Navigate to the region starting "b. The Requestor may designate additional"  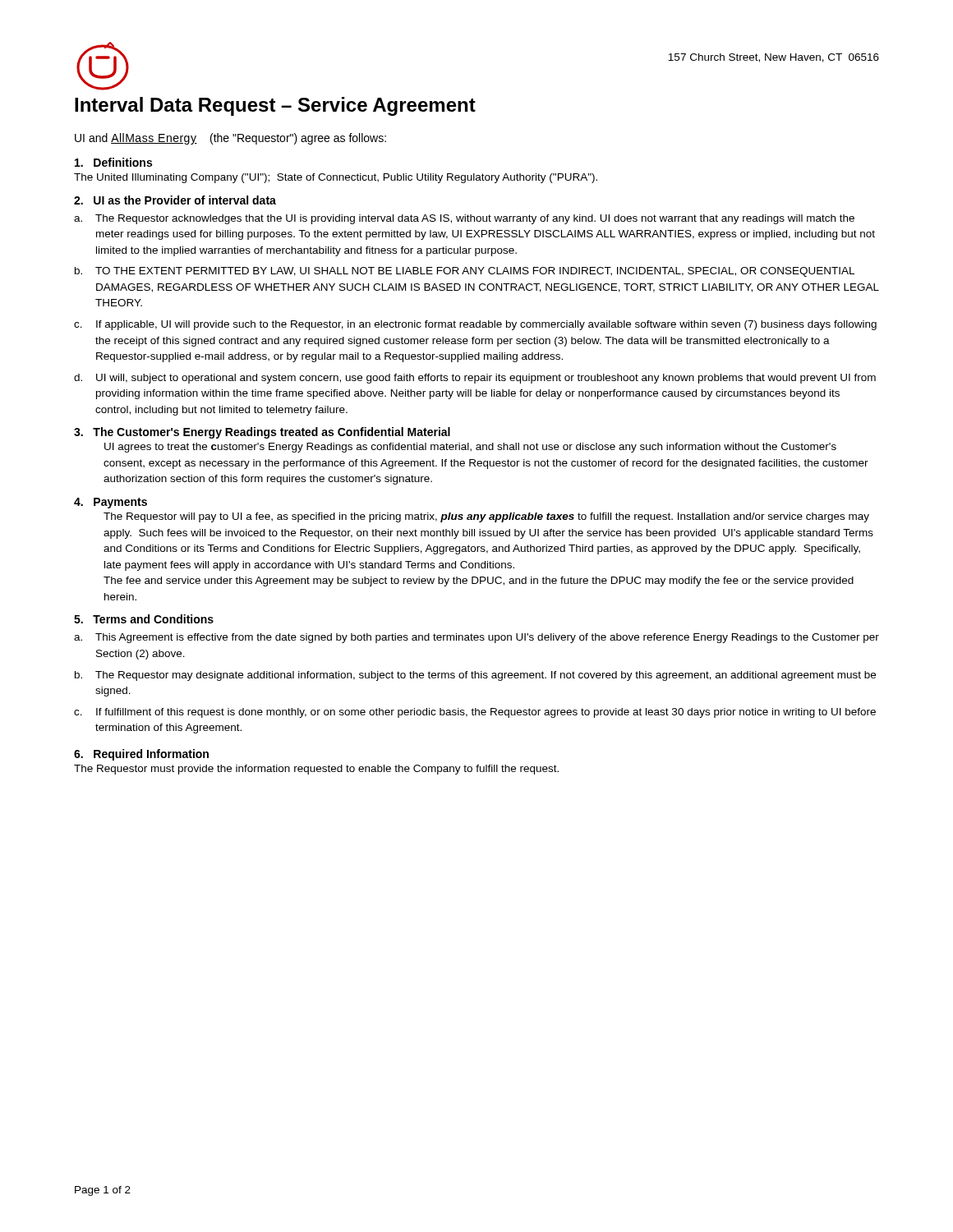[476, 683]
